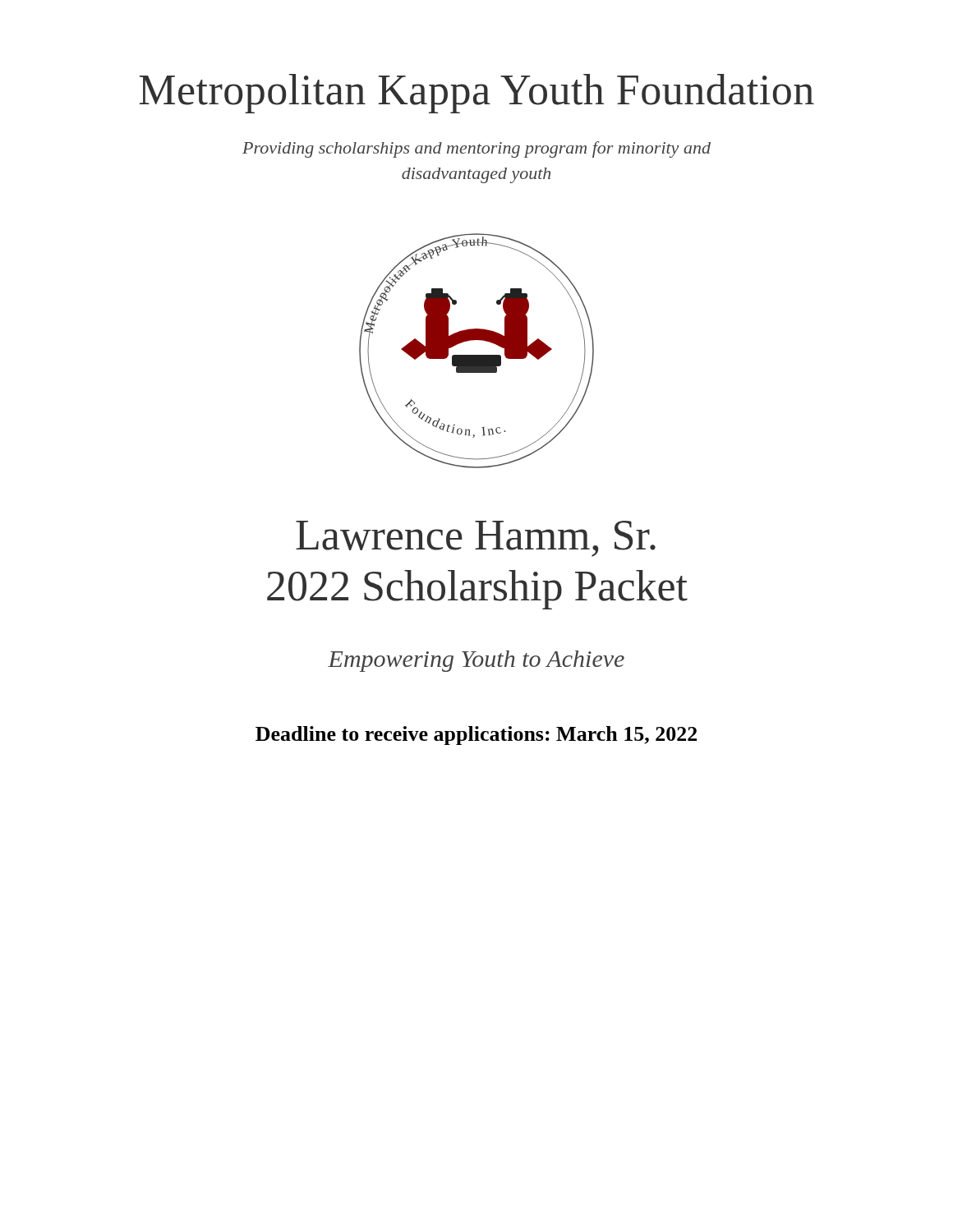The width and height of the screenshot is (953, 1232).
Task: Select the title that says "Metropolitan Kappa Youth"
Action: [476, 90]
